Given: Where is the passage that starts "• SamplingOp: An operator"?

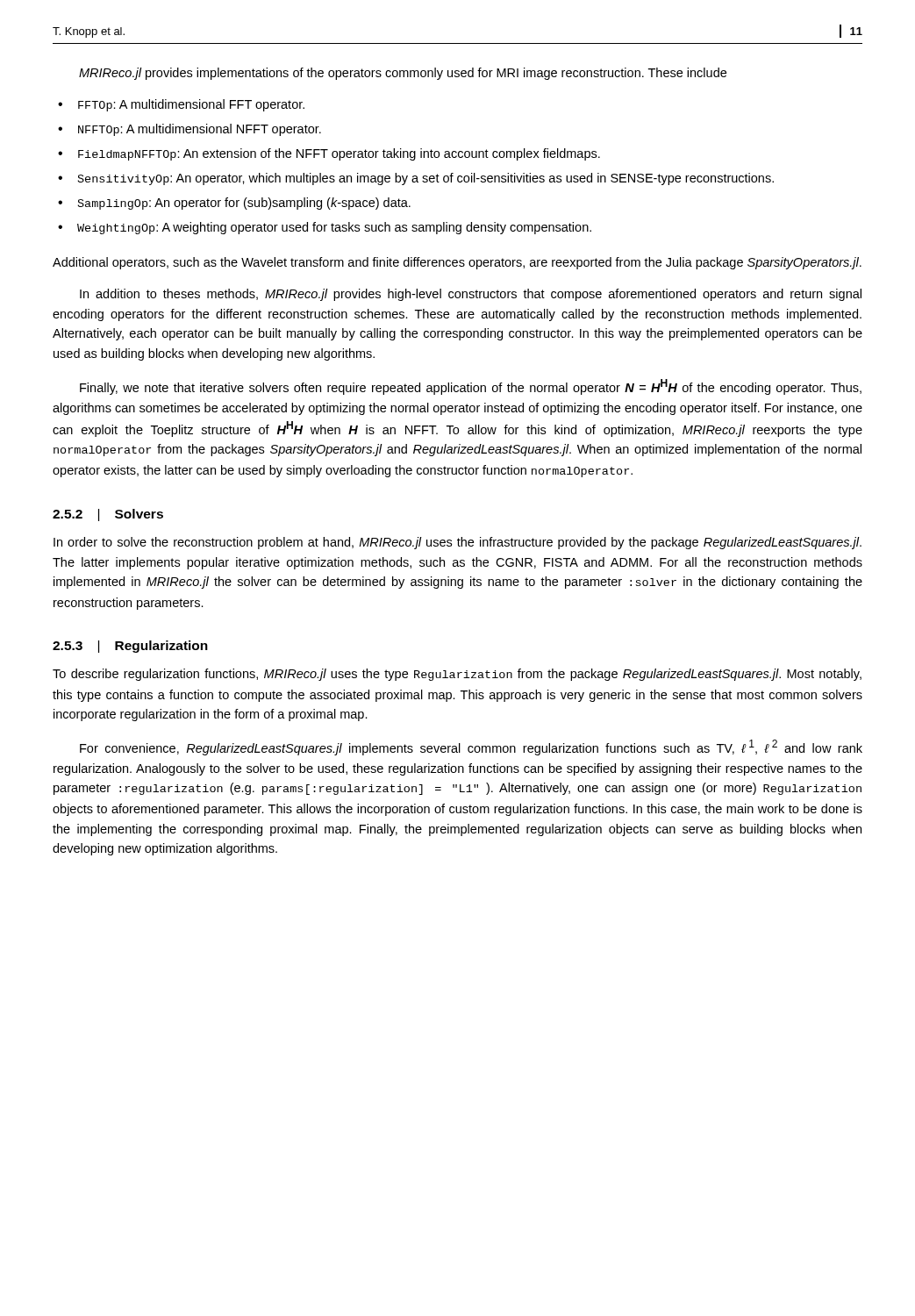Looking at the screenshot, I should [234, 204].
